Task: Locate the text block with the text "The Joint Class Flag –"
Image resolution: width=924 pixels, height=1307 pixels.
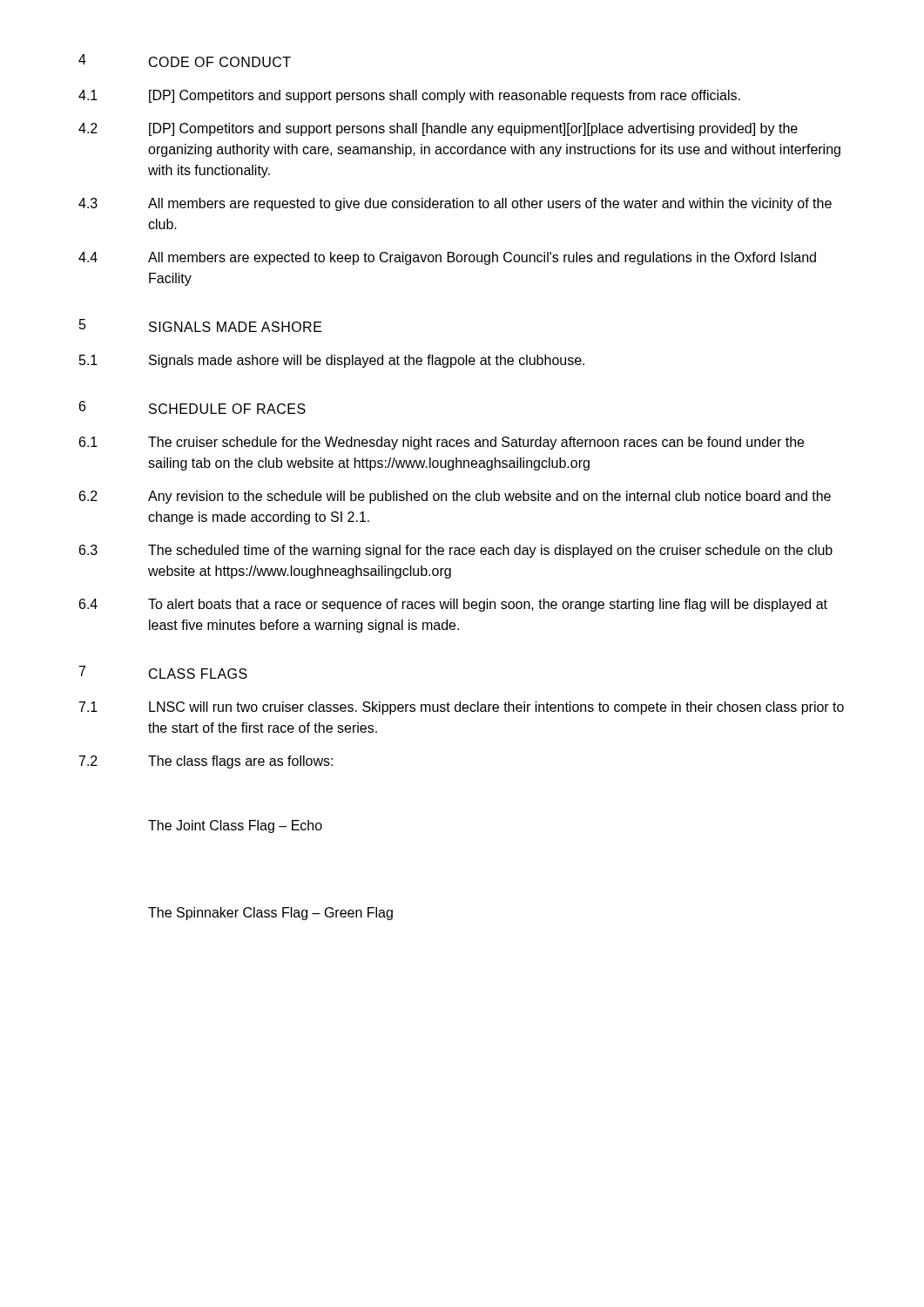Action: [235, 826]
